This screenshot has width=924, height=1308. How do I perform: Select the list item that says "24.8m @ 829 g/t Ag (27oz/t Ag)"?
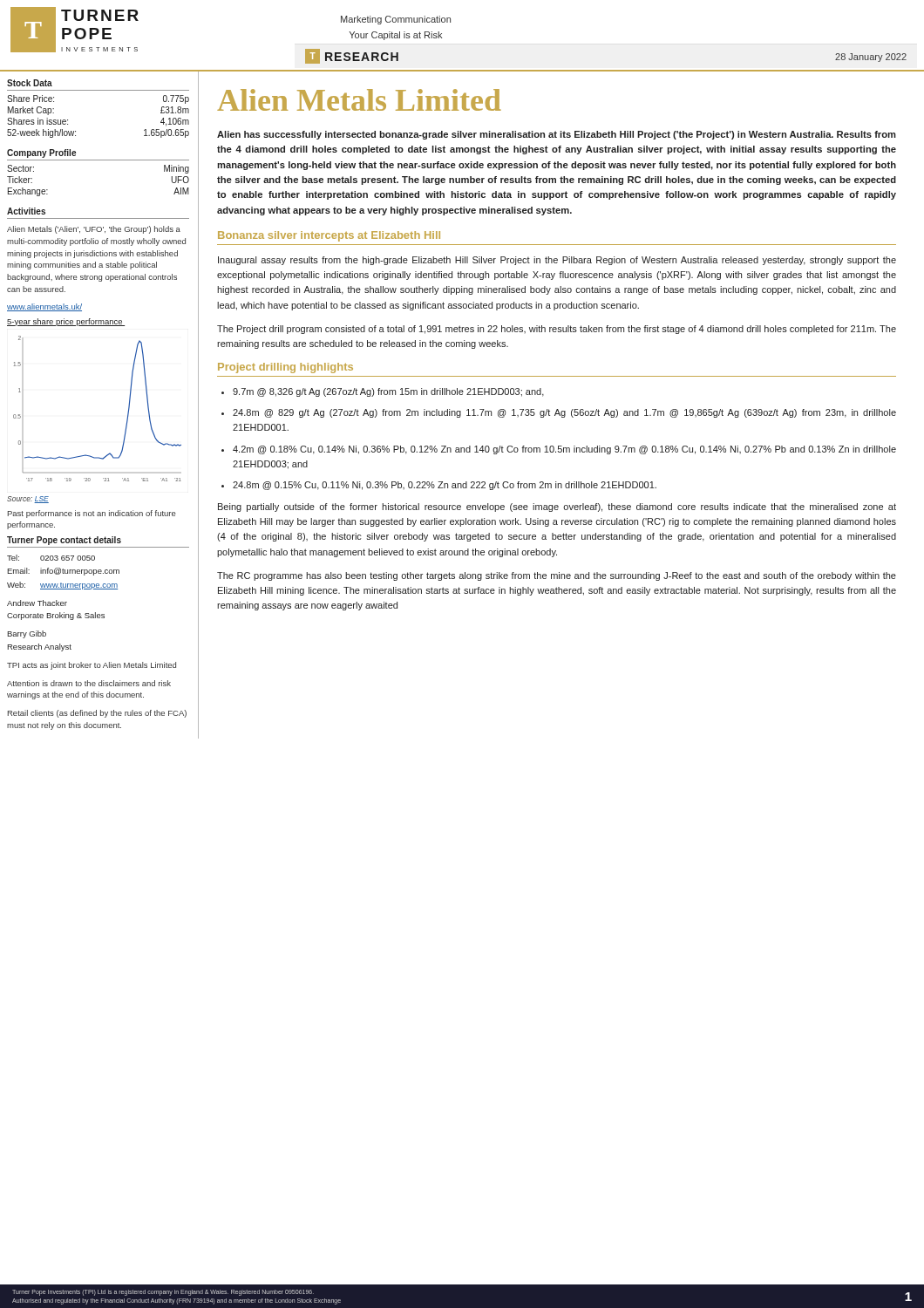[x=564, y=420]
